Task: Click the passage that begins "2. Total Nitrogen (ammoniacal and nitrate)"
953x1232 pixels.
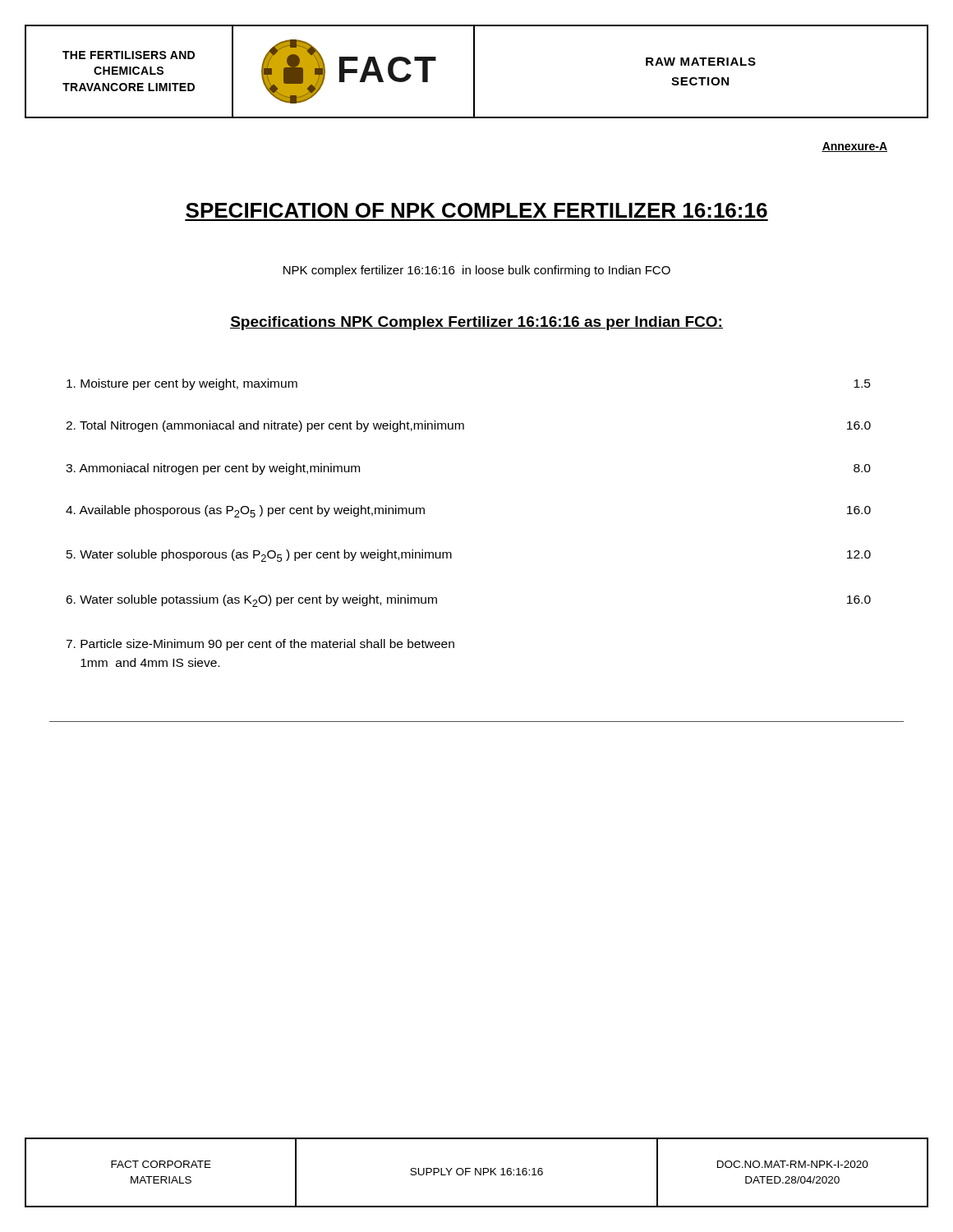Action: [x=265, y=426]
